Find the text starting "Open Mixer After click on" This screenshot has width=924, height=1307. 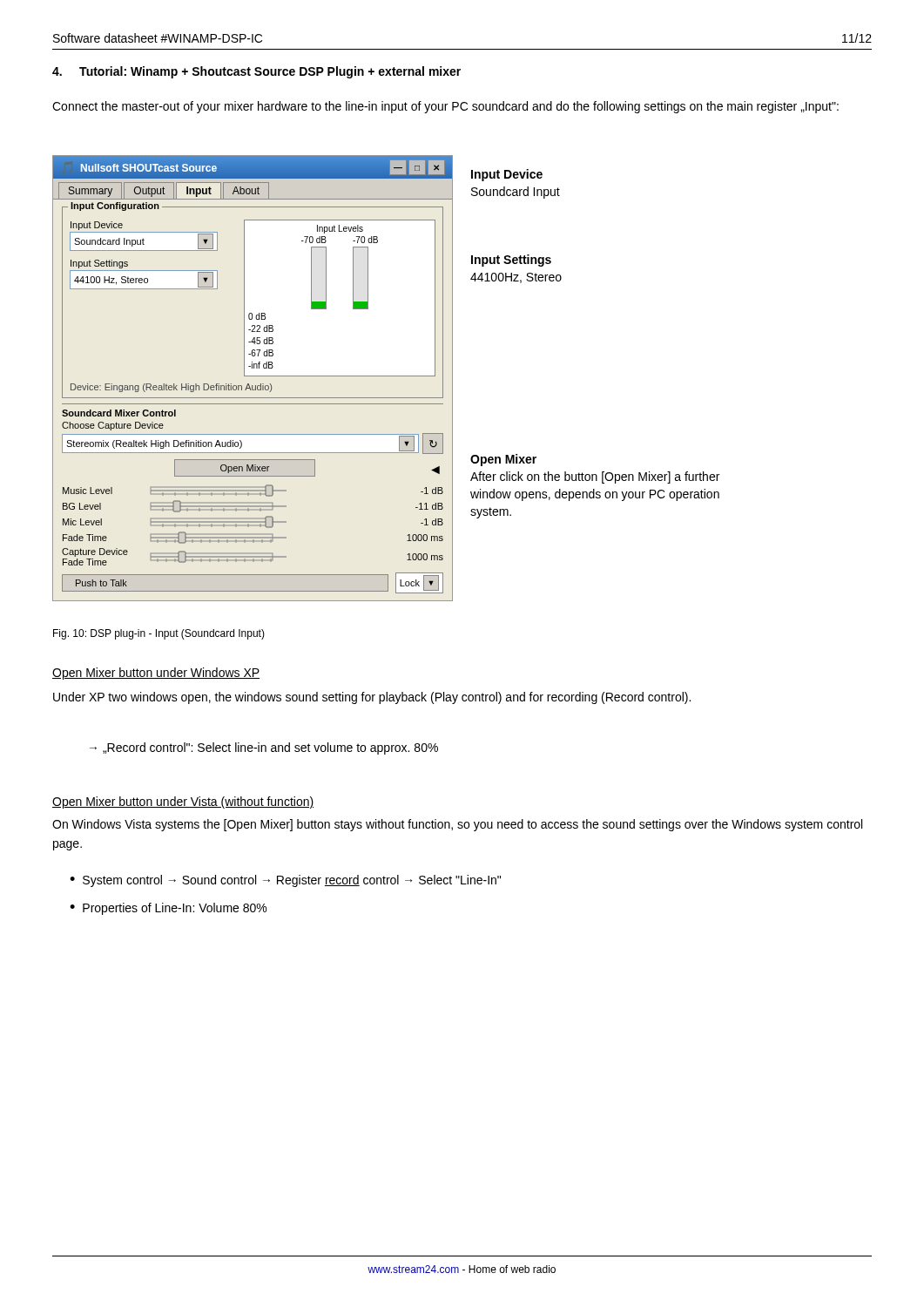[601, 486]
